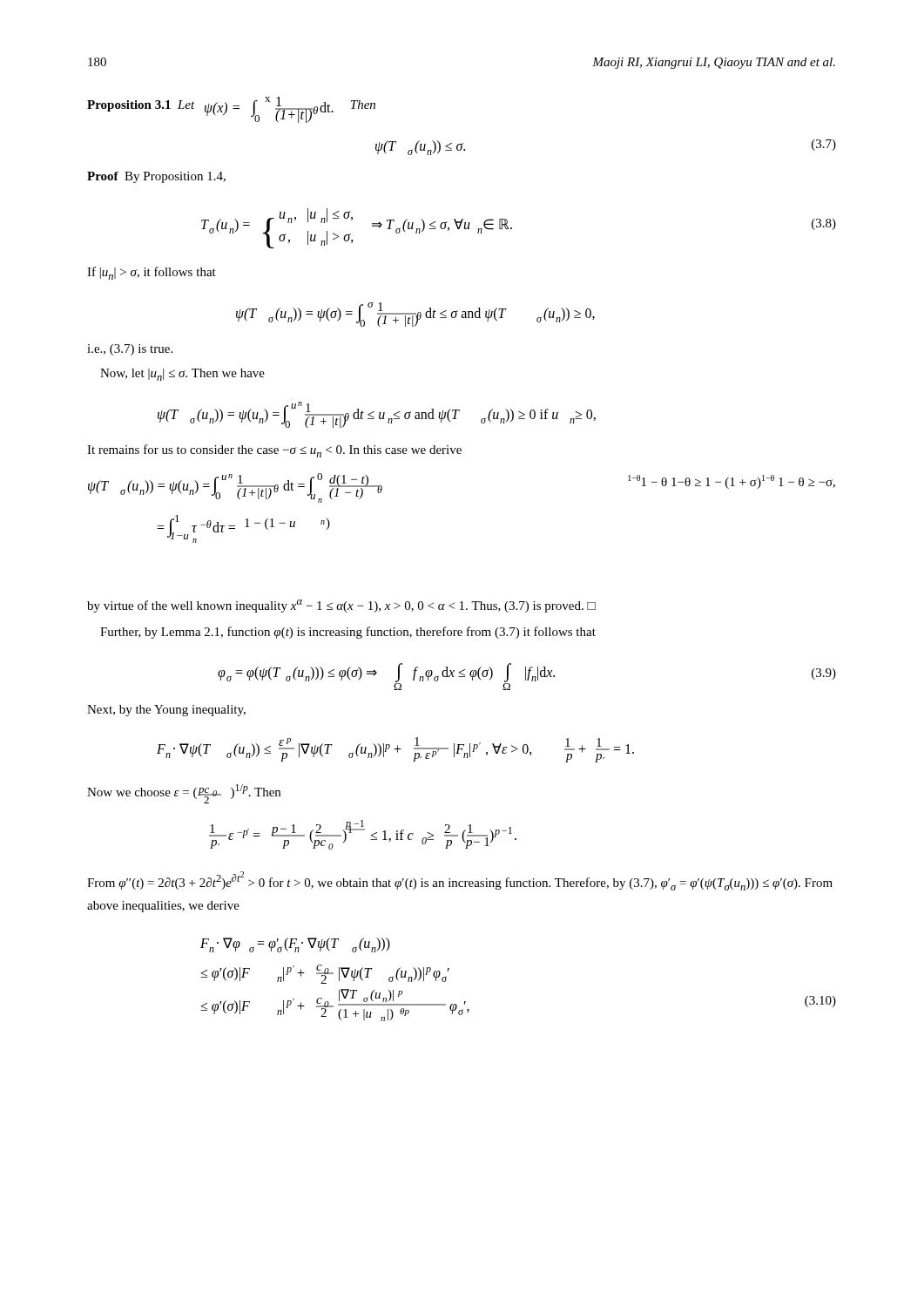Point to the block beginning "by virtue of the well known inequality"
Image resolution: width=924 pixels, height=1307 pixels.
[341, 604]
